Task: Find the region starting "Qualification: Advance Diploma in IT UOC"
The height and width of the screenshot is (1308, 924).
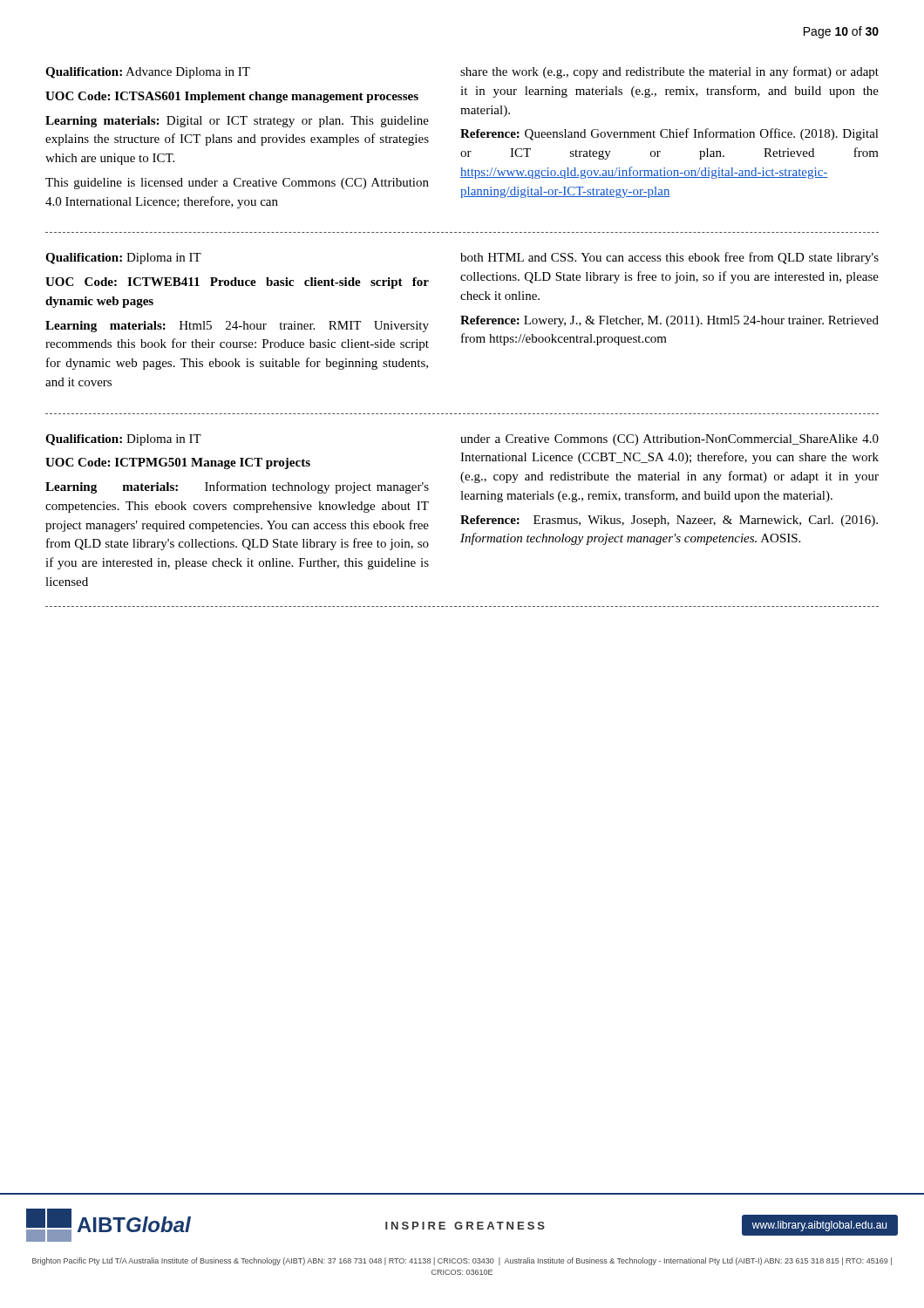Action: point(237,137)
